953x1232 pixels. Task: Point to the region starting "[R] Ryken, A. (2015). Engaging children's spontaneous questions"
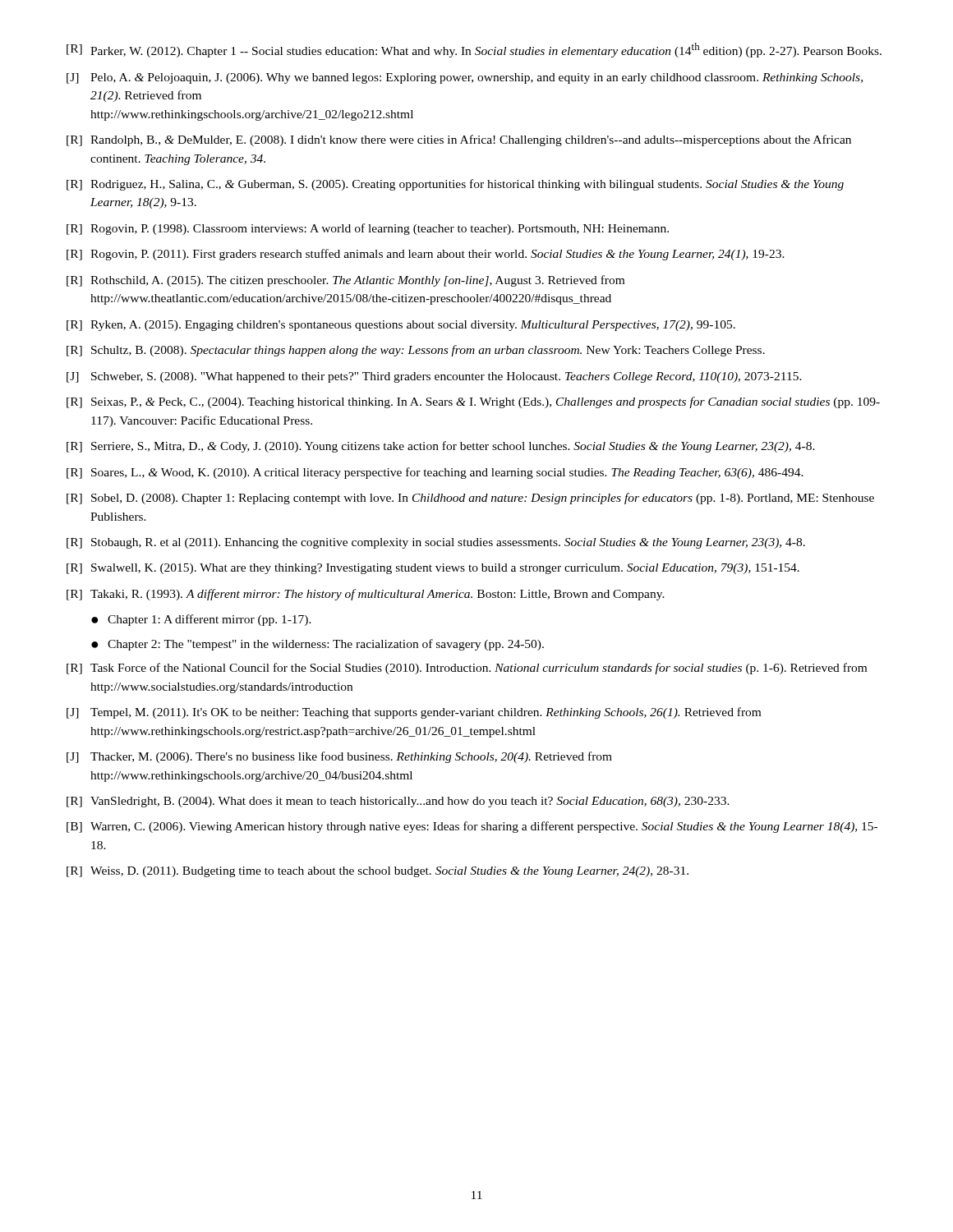(x=476, y=324)
